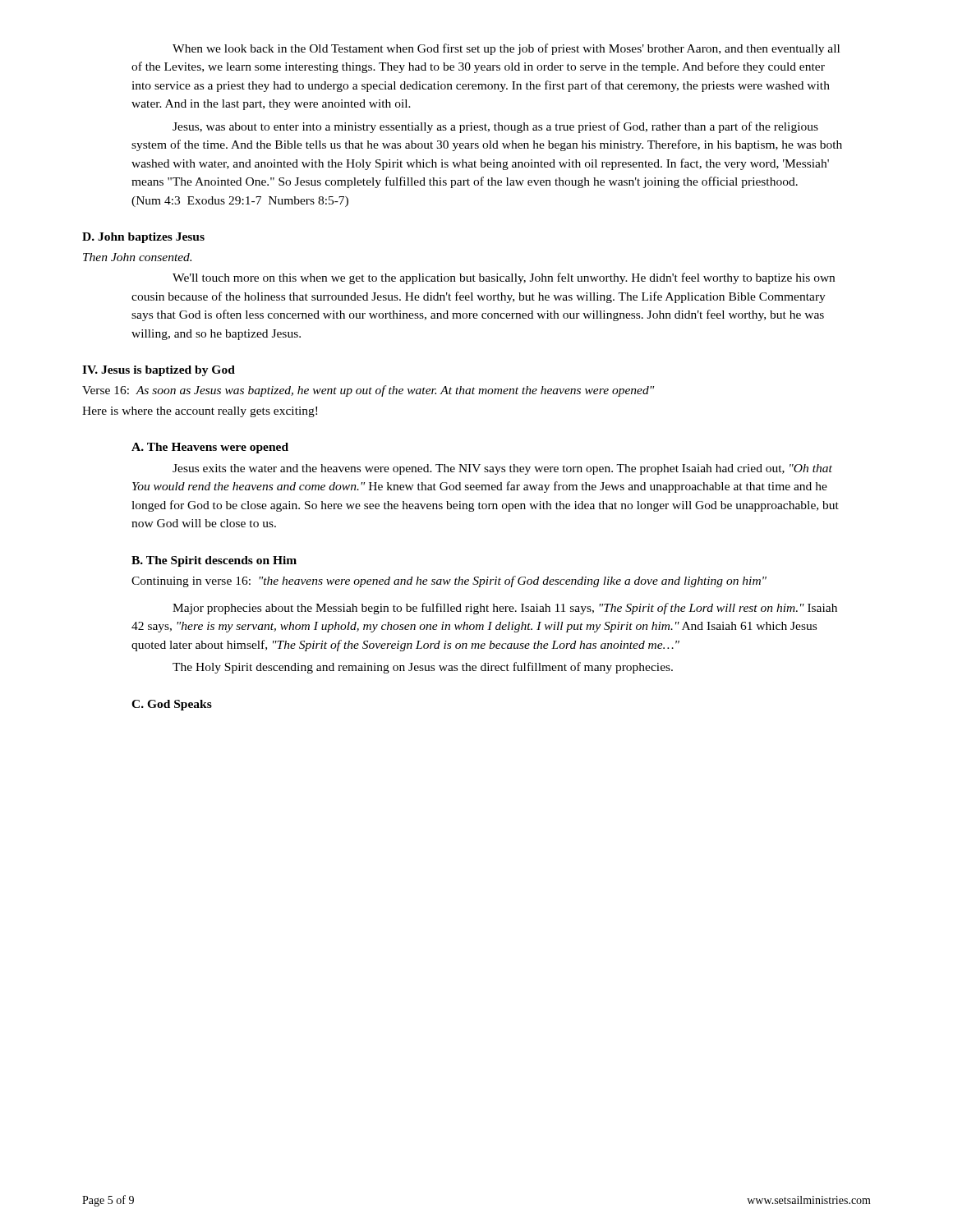953x1232 pixels.
Task: Select the text block with the text "Verse 16: As"
Action: click(476, 390)
